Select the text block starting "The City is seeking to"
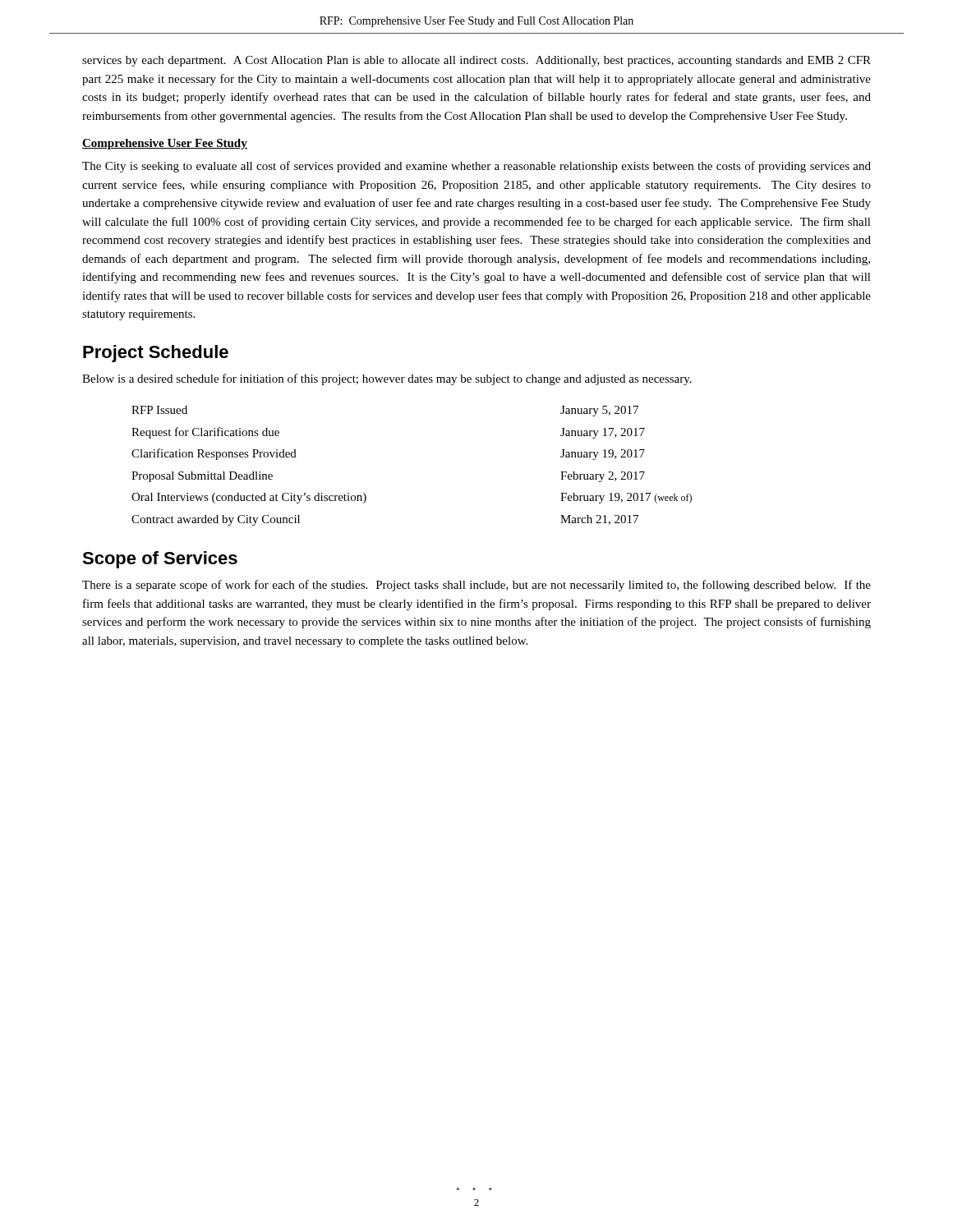 click(476, 240)
